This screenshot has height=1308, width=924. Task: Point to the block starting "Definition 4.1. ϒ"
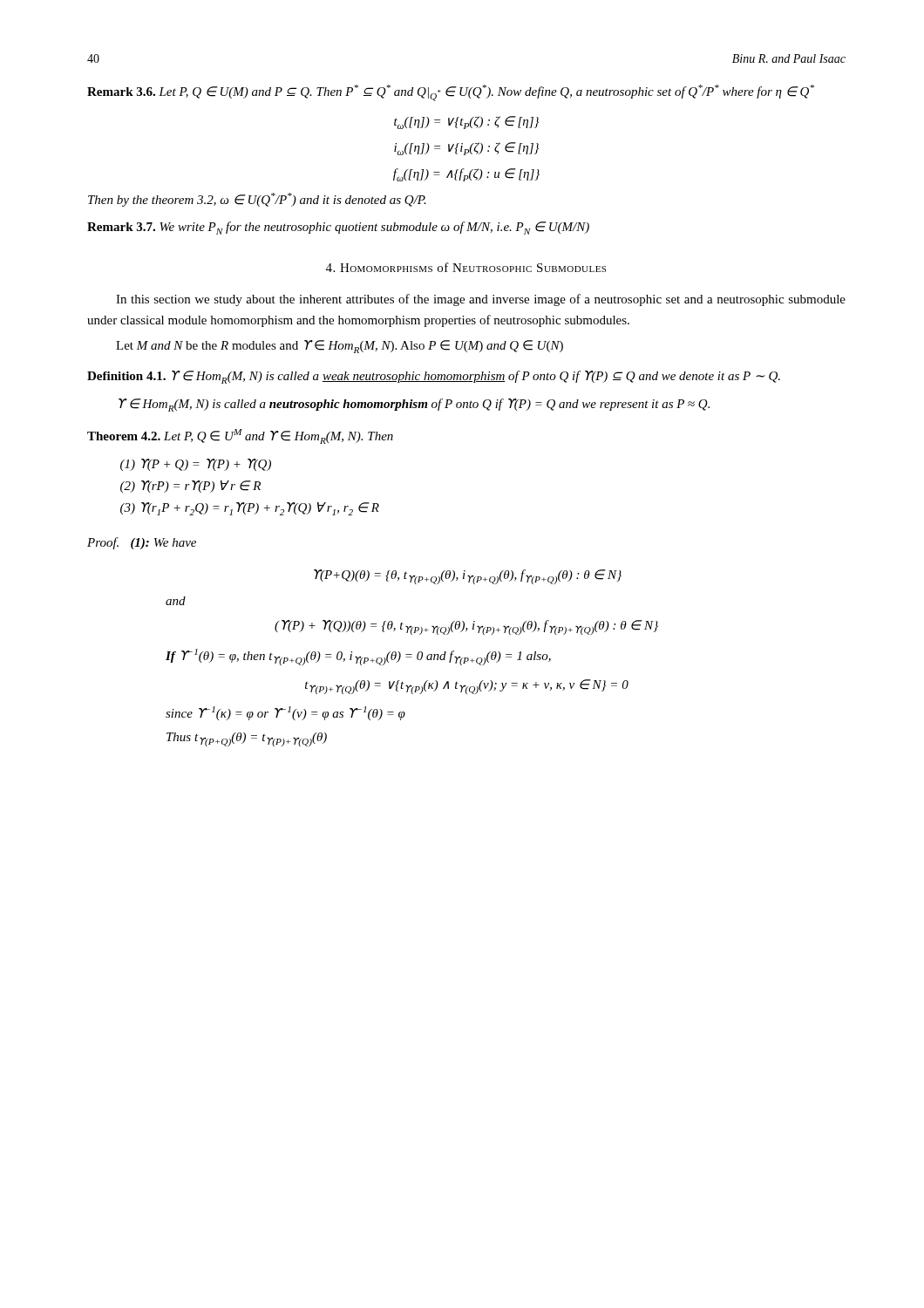[x=466, y=391]
